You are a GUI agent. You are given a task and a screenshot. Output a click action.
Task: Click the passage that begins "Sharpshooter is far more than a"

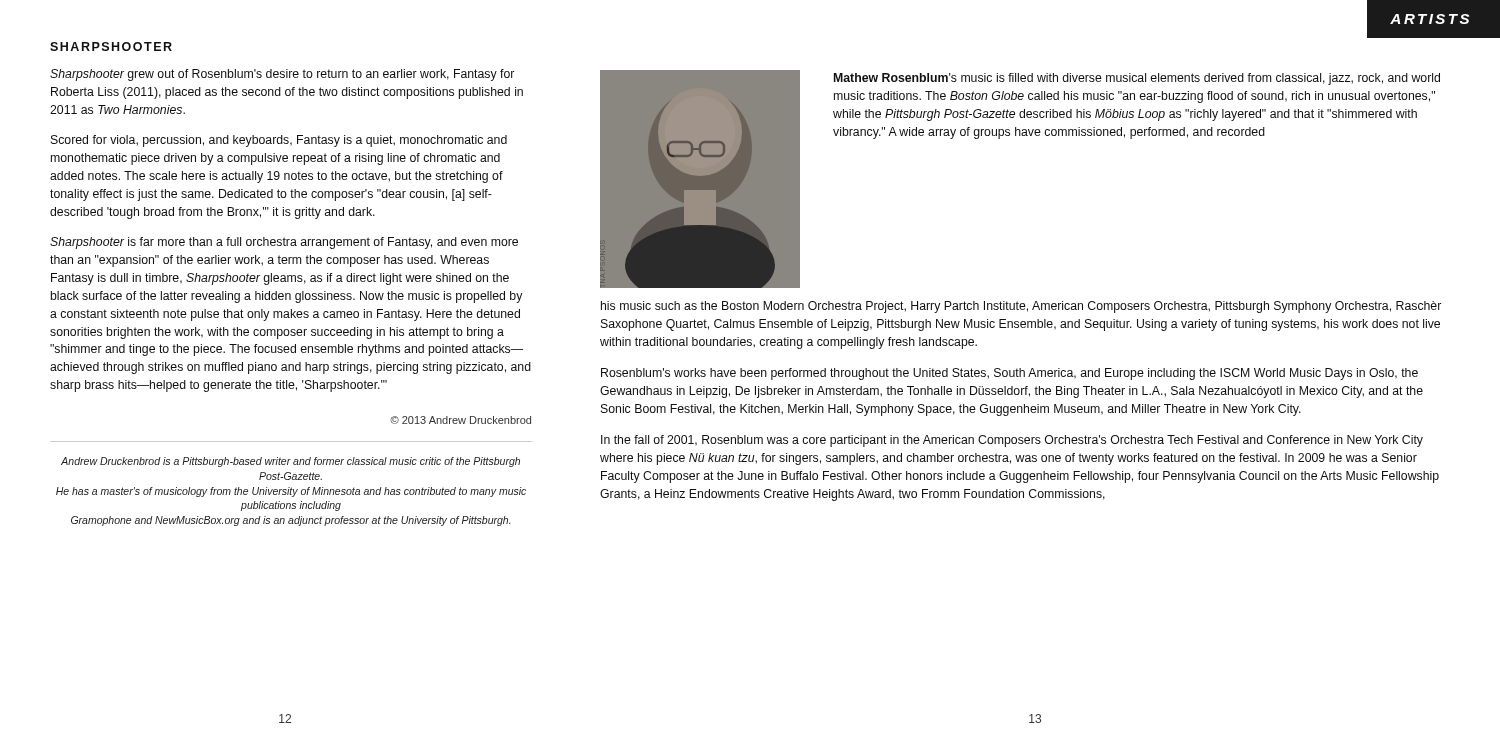coord(290,314)
